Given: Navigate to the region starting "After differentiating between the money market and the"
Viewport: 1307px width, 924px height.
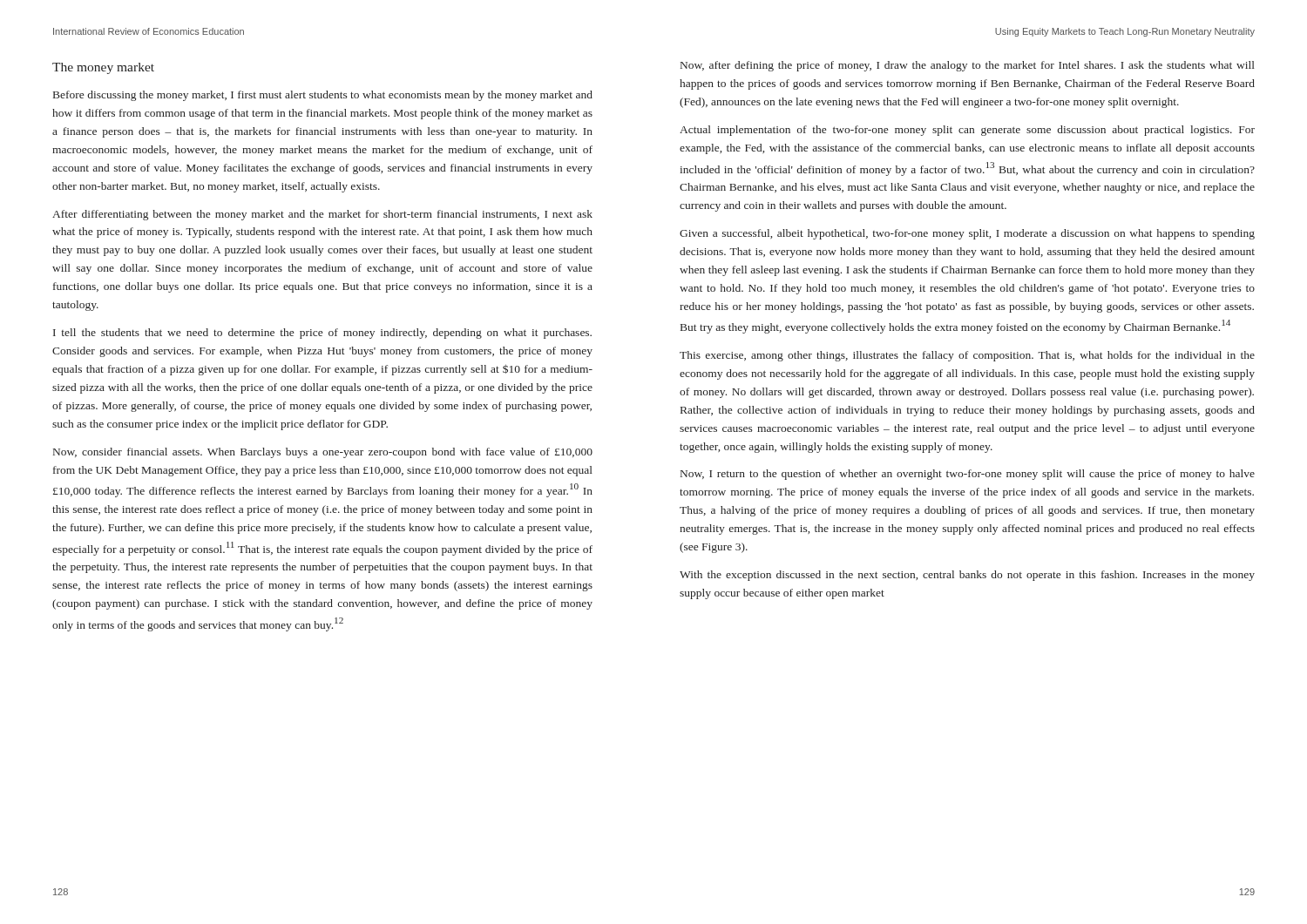Looking at the screenshot, I should coord(322,260).
